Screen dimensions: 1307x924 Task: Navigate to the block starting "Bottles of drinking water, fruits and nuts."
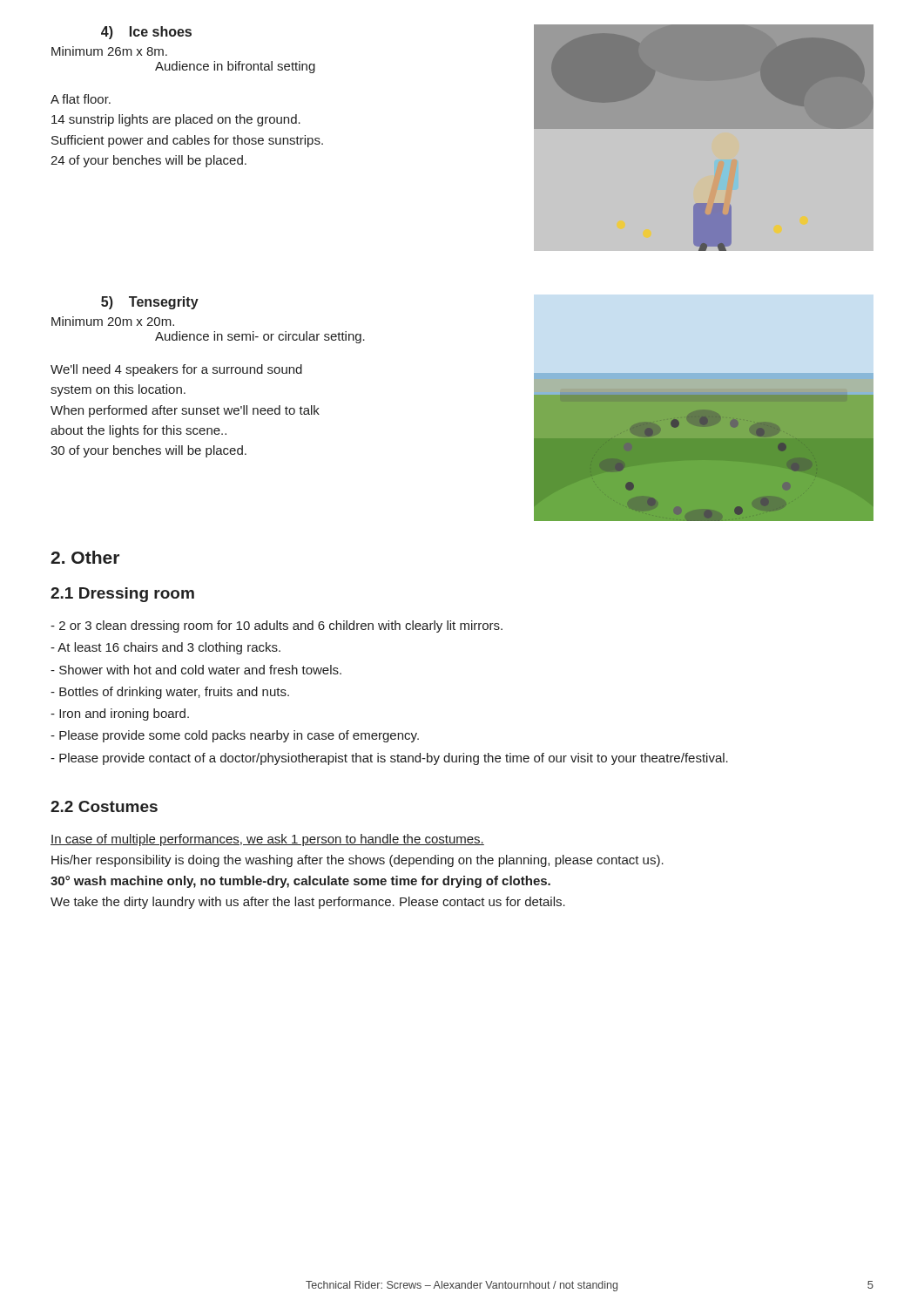point(170,691)
